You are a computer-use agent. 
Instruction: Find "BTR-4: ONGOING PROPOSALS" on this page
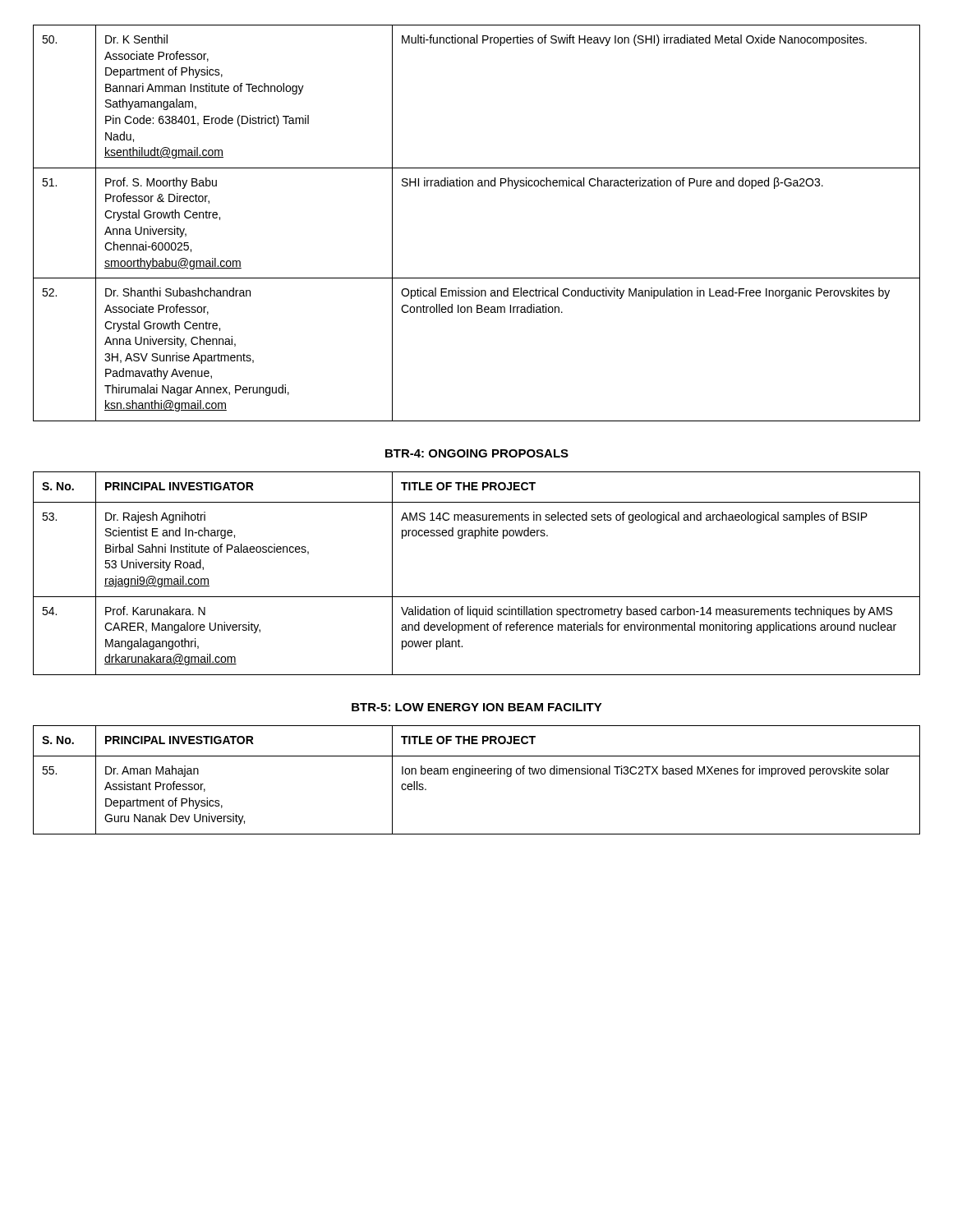tap(476, 453)
